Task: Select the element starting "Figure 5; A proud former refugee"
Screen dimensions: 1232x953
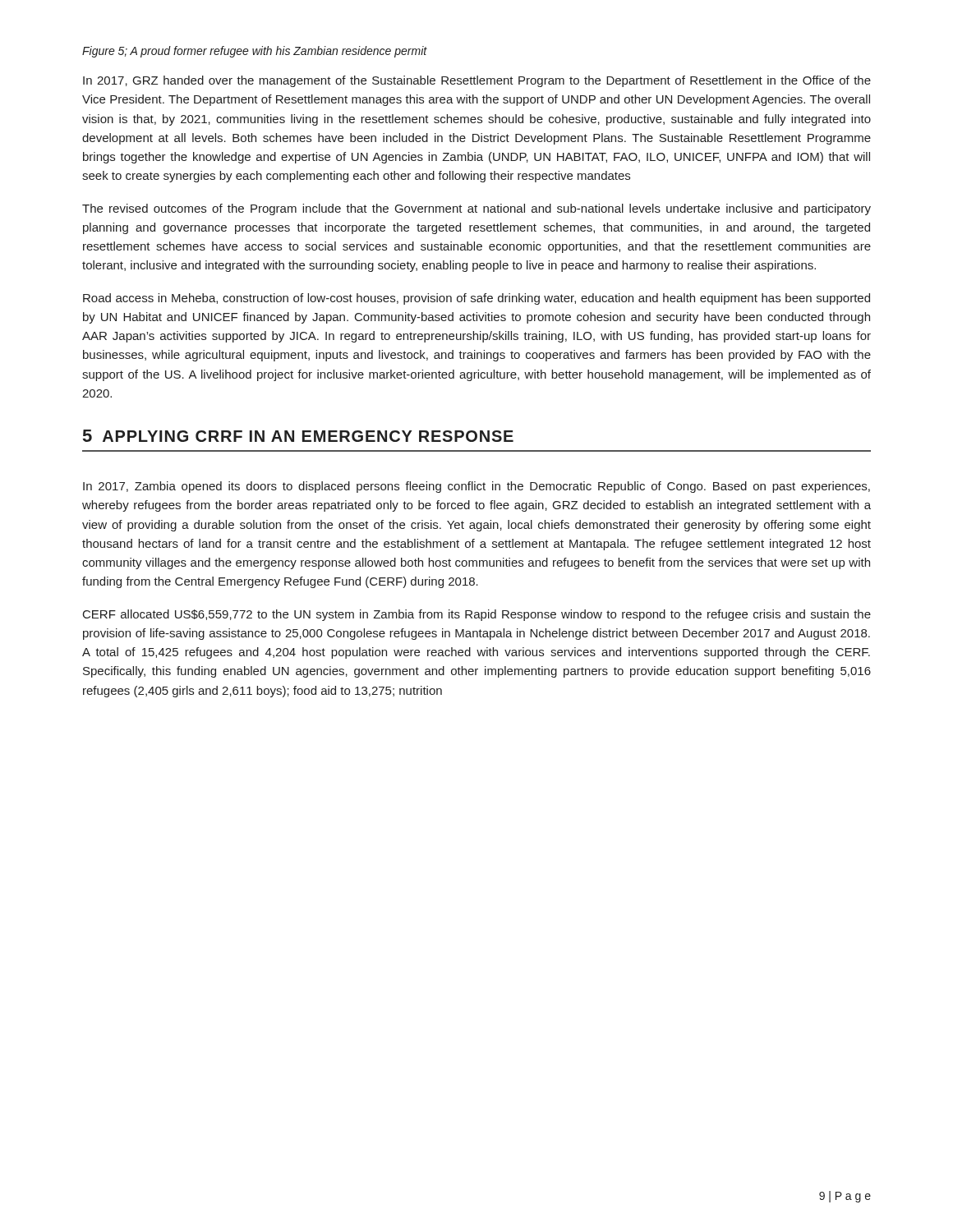Action: click(254, 51)
